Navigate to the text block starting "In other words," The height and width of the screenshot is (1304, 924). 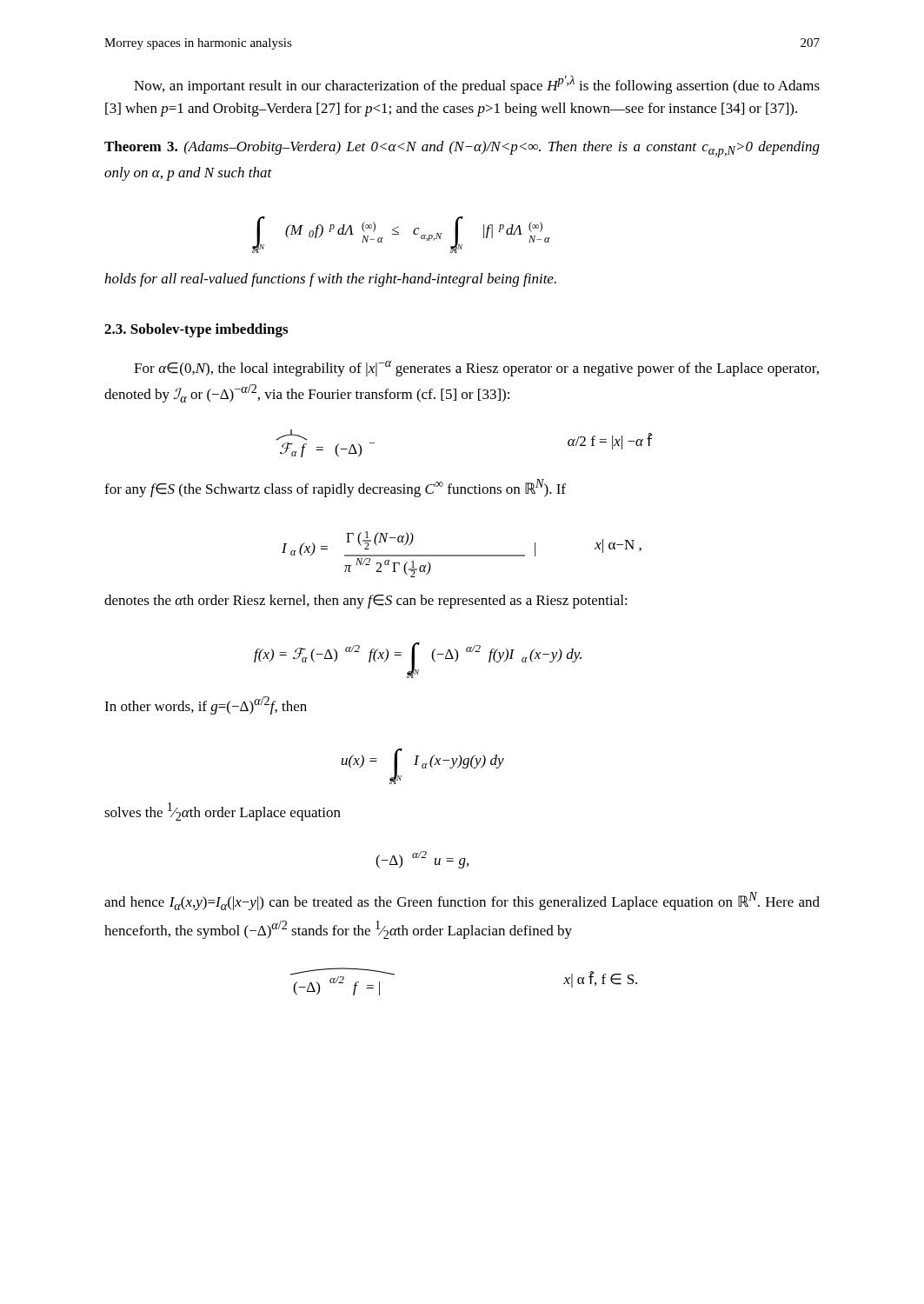pos(206,705)
